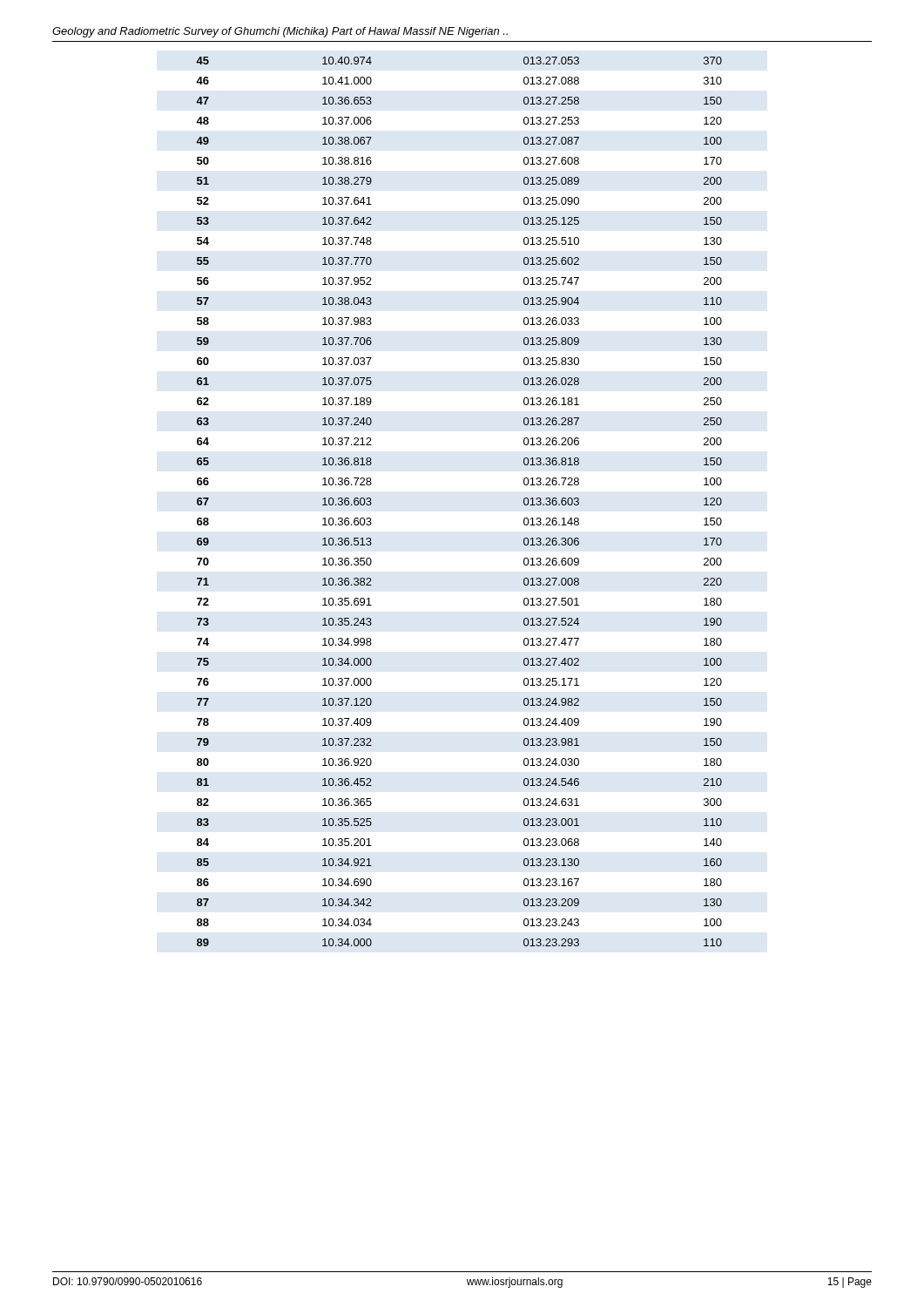Viewport: 924px width, 1307px height.
Task: Find the table that mentions "210"
Action: (462, 501)
